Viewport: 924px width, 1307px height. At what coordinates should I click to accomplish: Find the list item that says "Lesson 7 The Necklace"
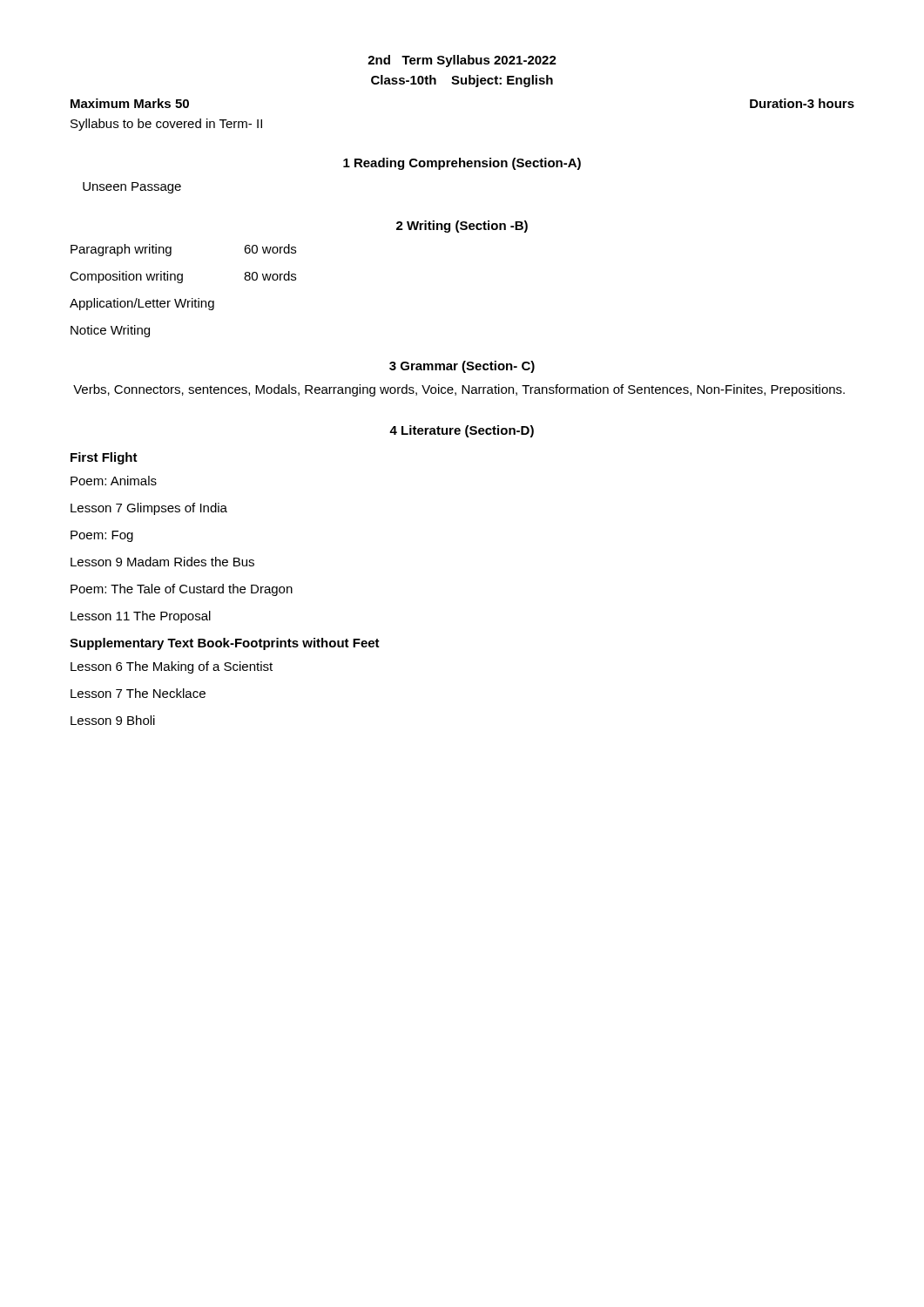[138, 693]
